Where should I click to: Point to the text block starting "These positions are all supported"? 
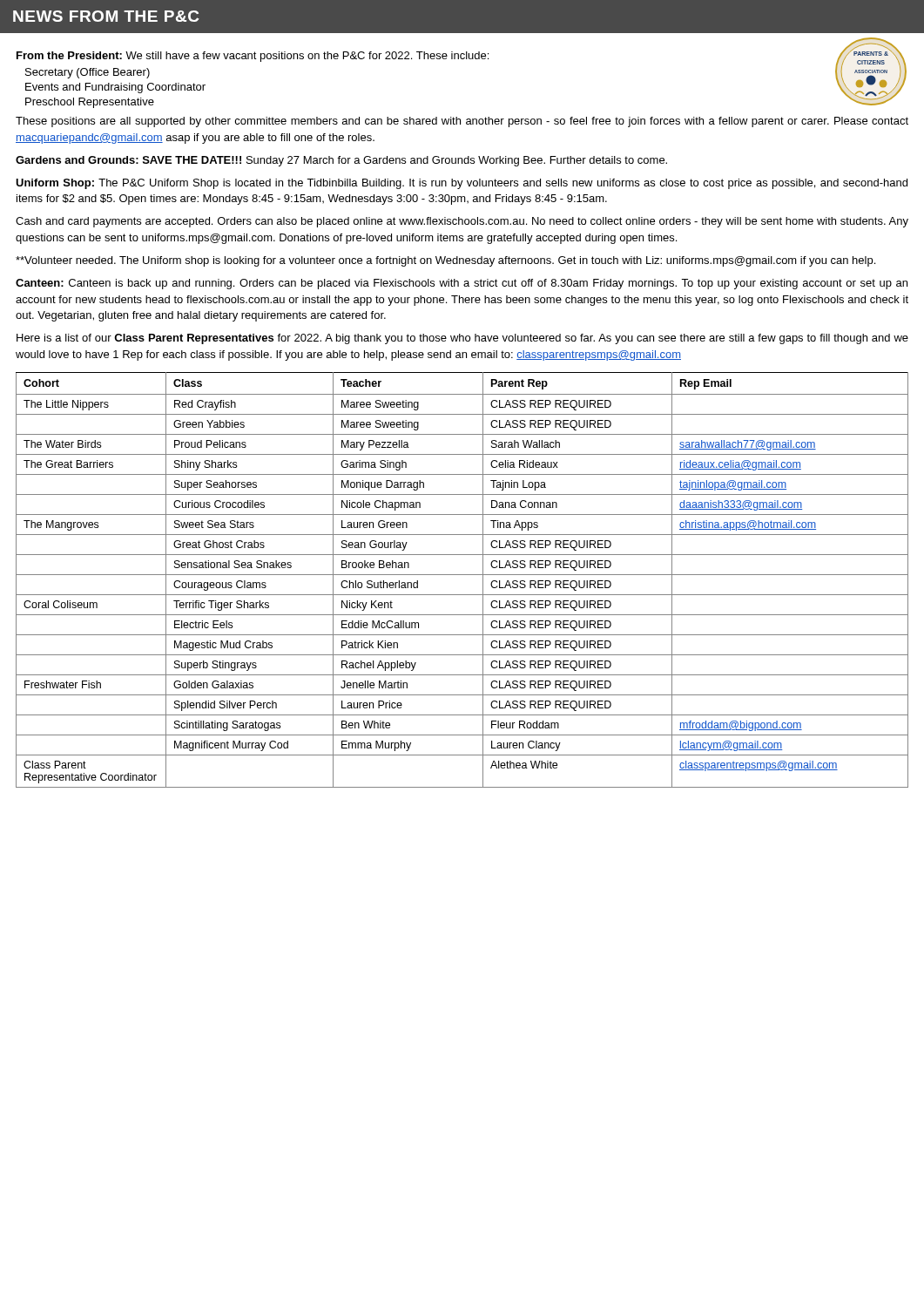(462, 129)
